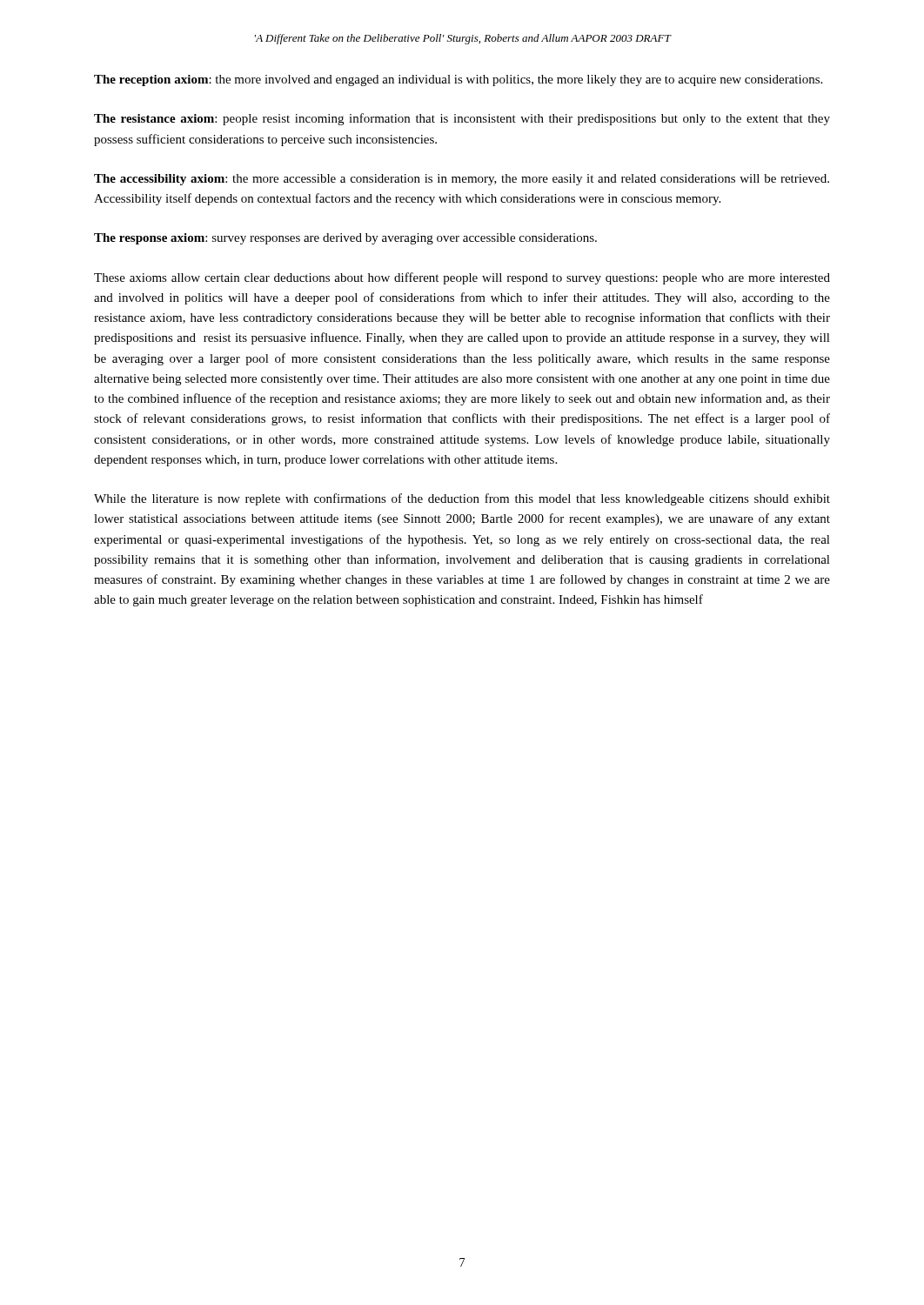Locate the text block that says "The reception axiom: the more"
Viewport: 924px width, 1305px height.
click(x=459, y=79)
